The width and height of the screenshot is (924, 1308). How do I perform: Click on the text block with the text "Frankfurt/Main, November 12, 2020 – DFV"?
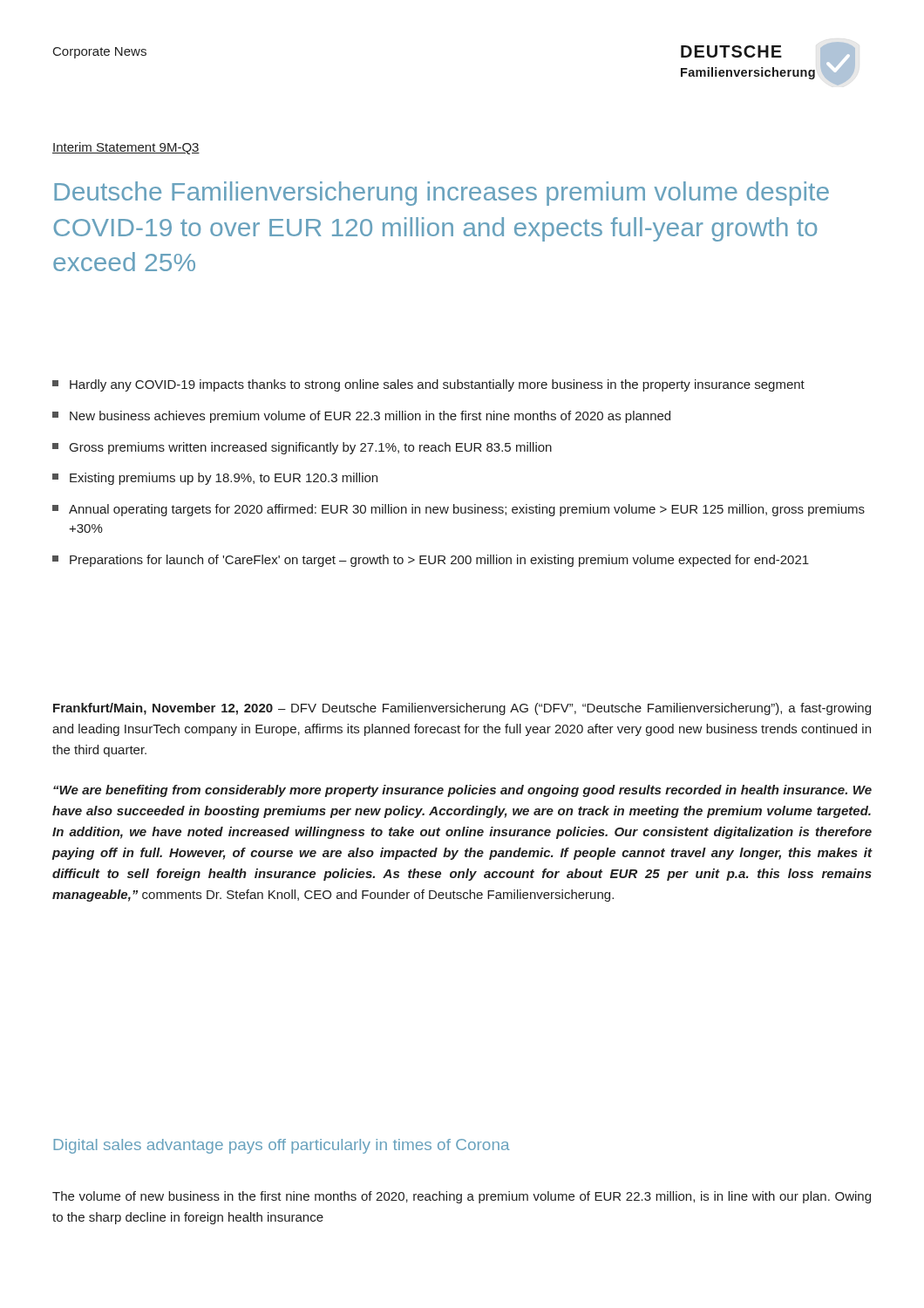[462, 729]
